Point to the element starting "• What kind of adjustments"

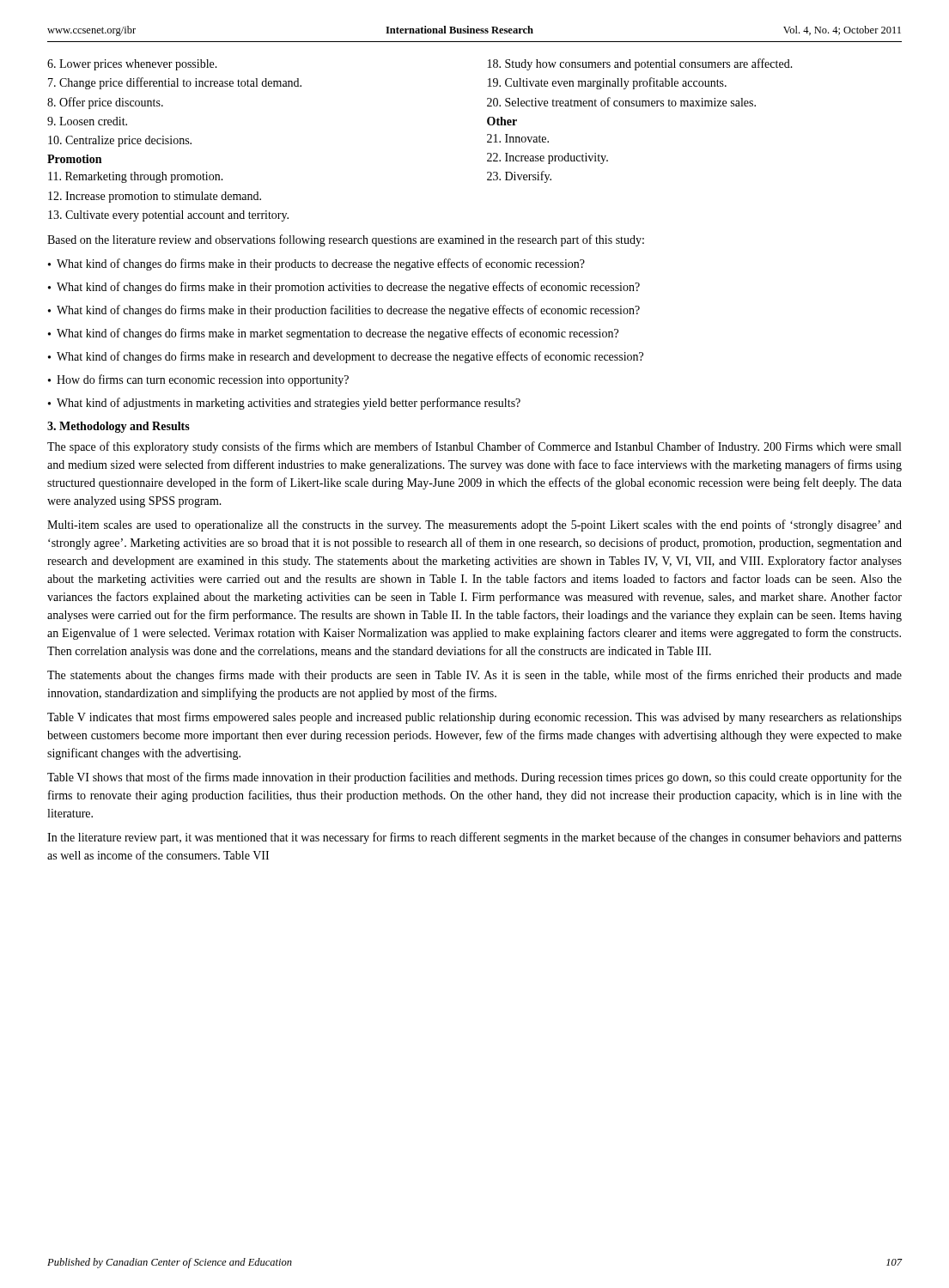coord(284,404)
